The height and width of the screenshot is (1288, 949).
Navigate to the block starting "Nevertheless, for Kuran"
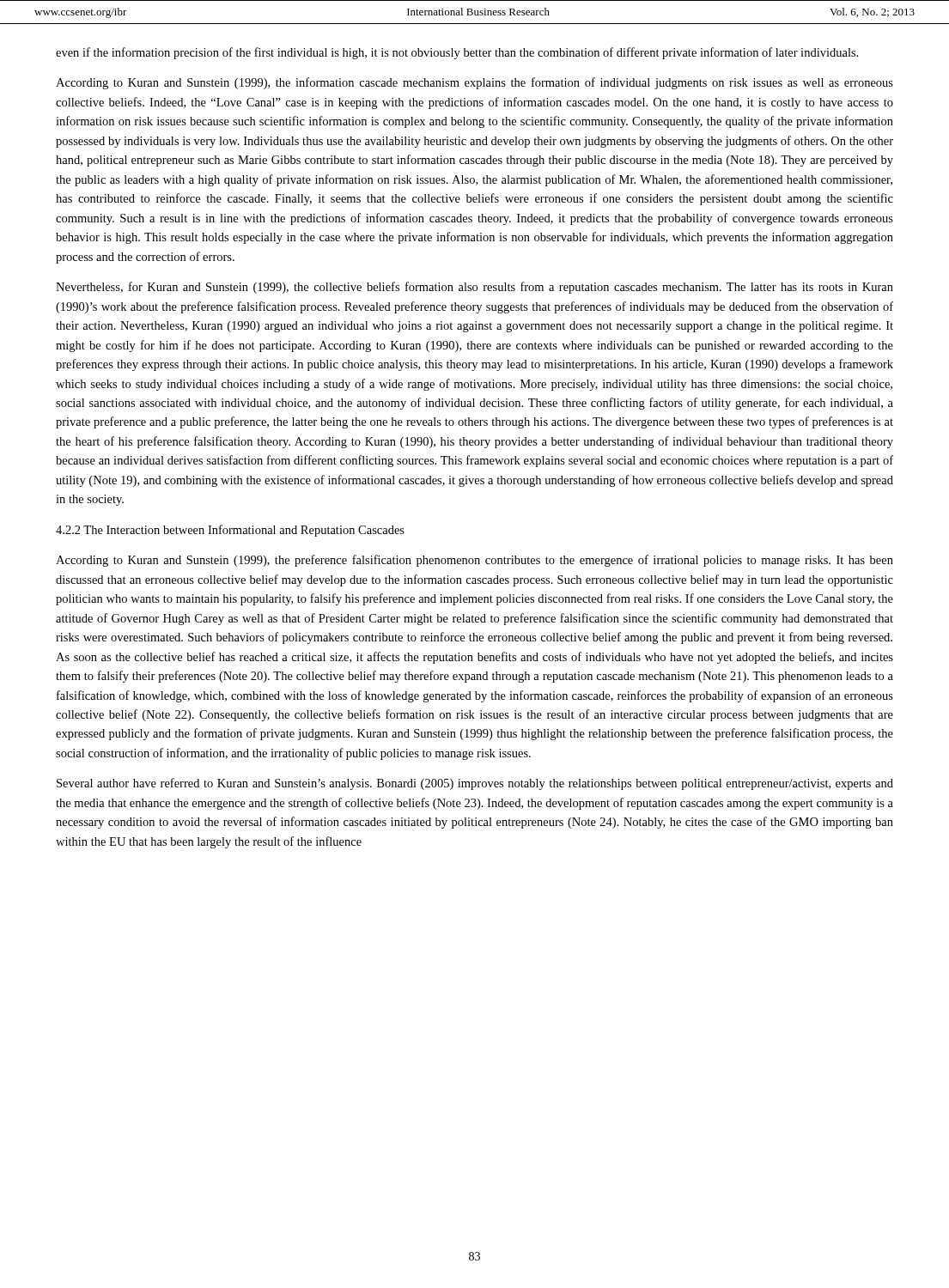pos(474,393)
